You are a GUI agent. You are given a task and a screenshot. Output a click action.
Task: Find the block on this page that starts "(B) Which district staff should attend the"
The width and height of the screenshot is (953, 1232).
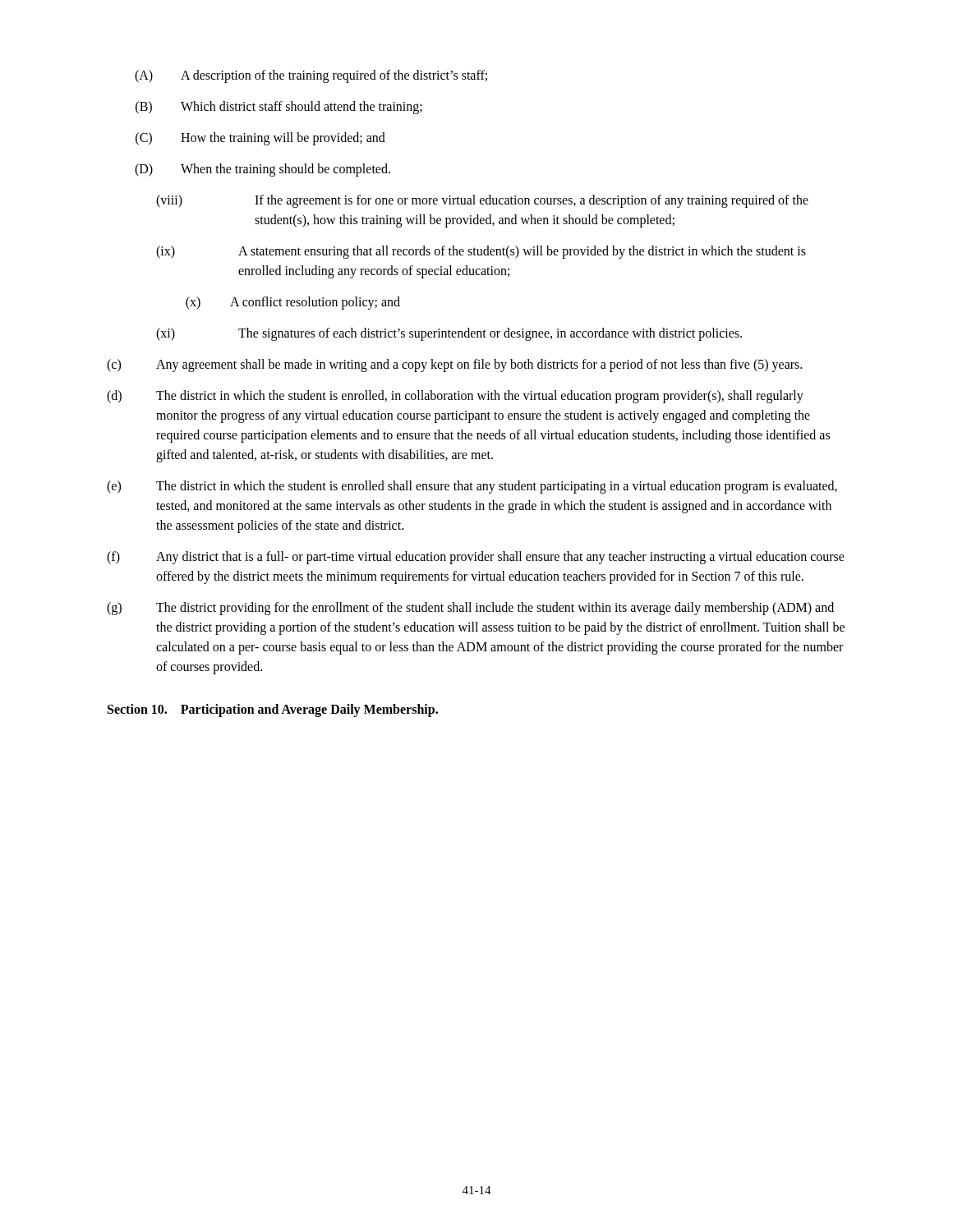(x=279, y=108)
